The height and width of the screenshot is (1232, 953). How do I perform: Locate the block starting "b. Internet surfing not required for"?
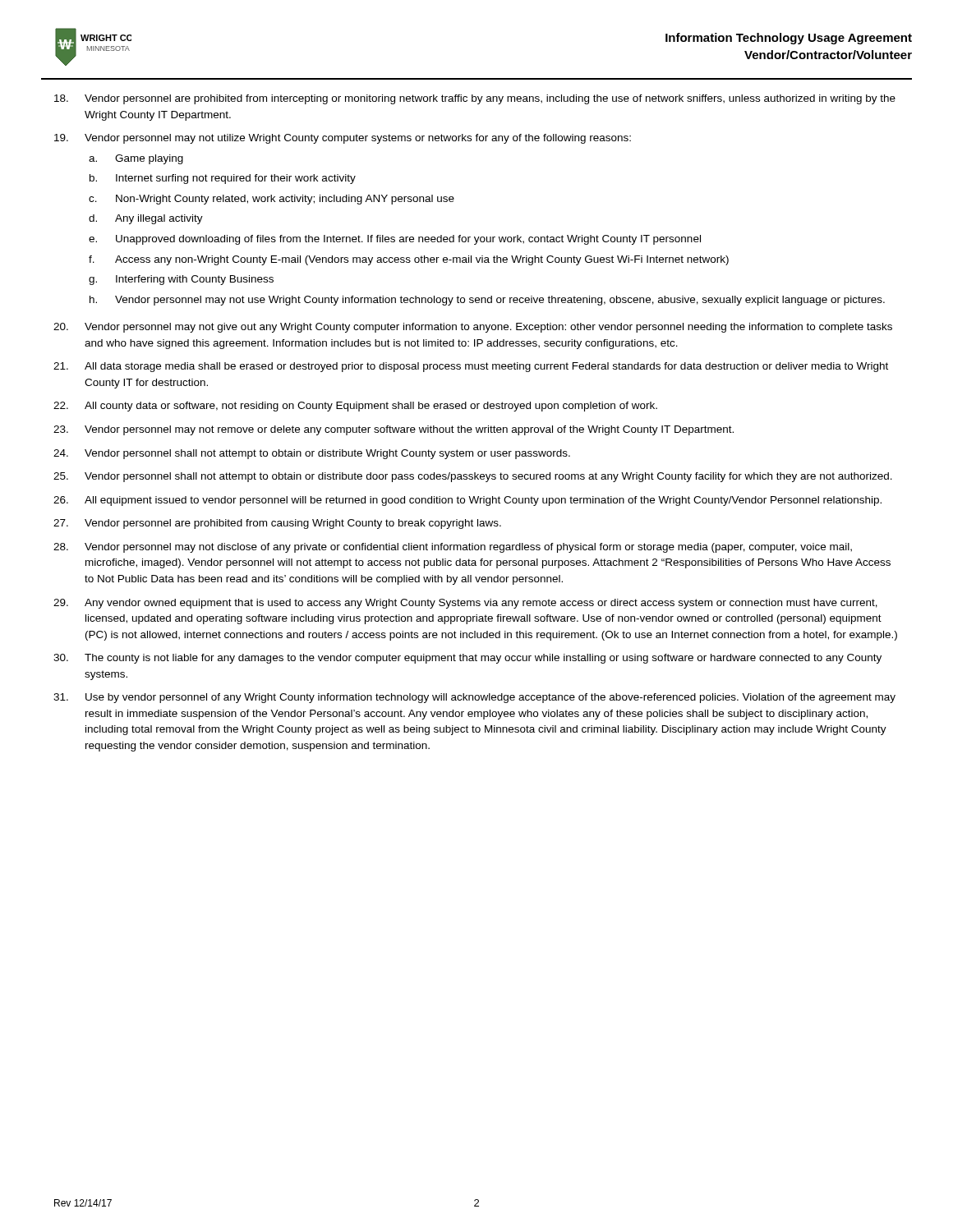(x=223, y=179)
